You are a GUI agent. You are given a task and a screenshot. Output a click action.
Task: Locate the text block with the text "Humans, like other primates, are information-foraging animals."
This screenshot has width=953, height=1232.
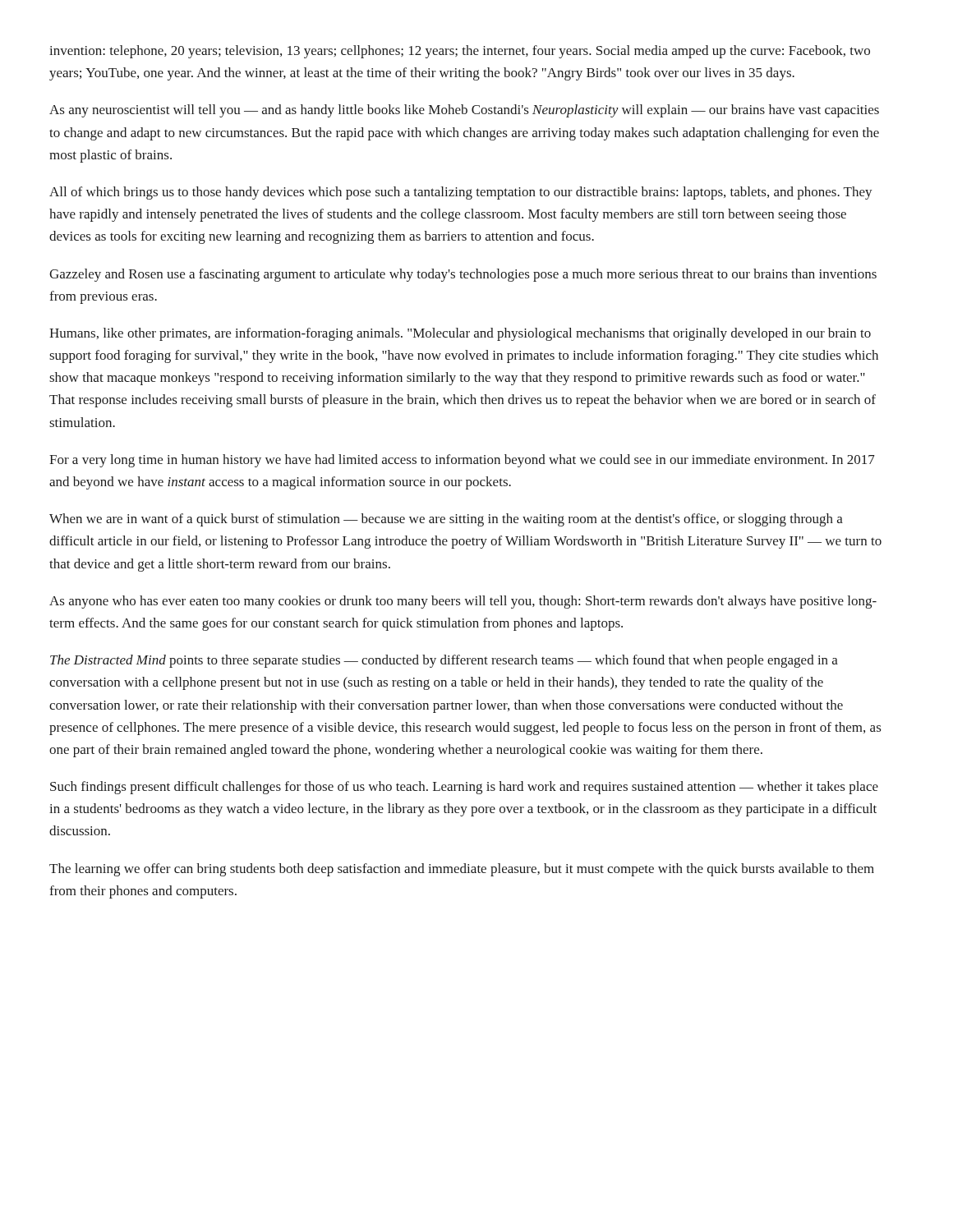click(464, 378)
